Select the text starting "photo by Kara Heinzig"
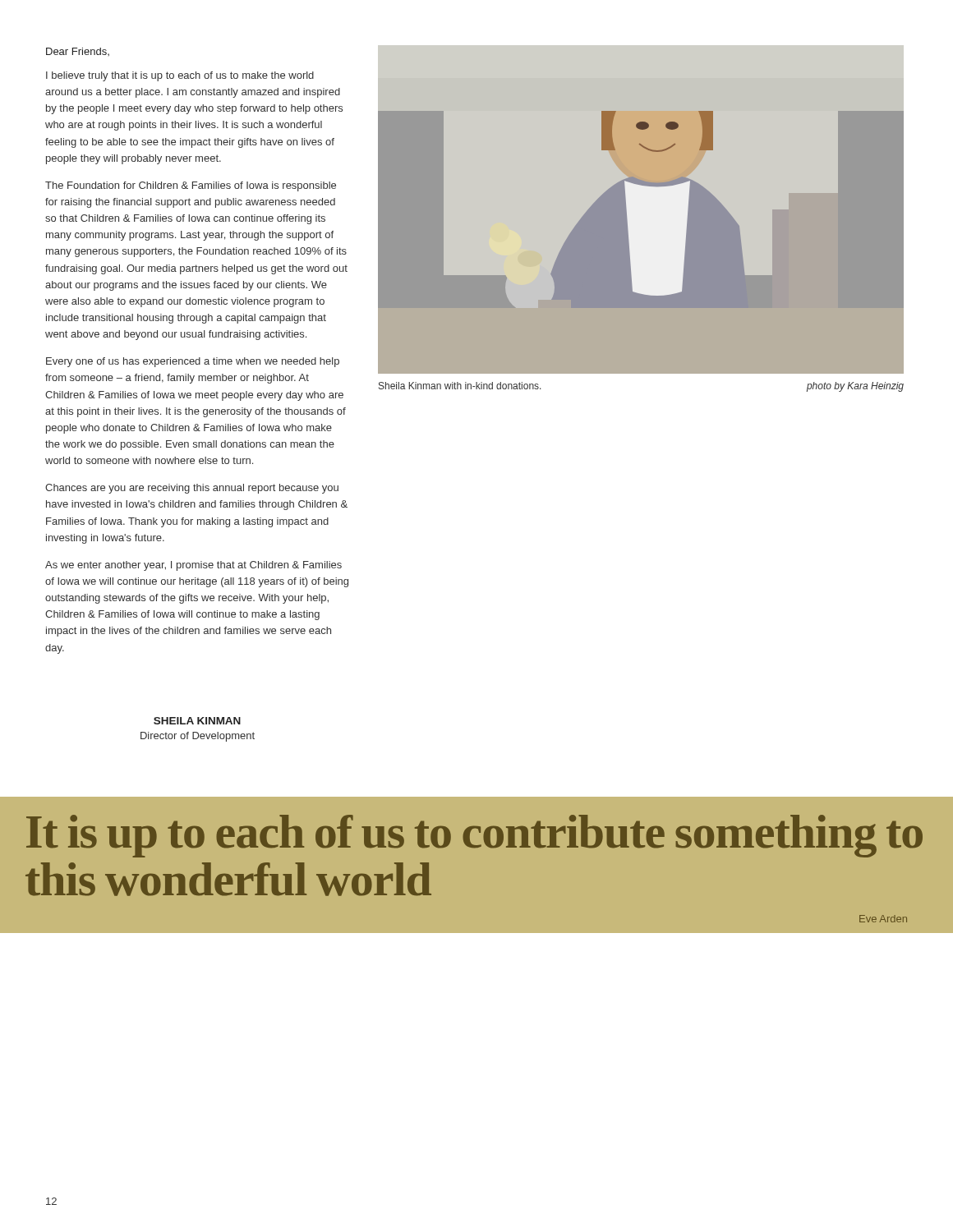 [855, 386]
